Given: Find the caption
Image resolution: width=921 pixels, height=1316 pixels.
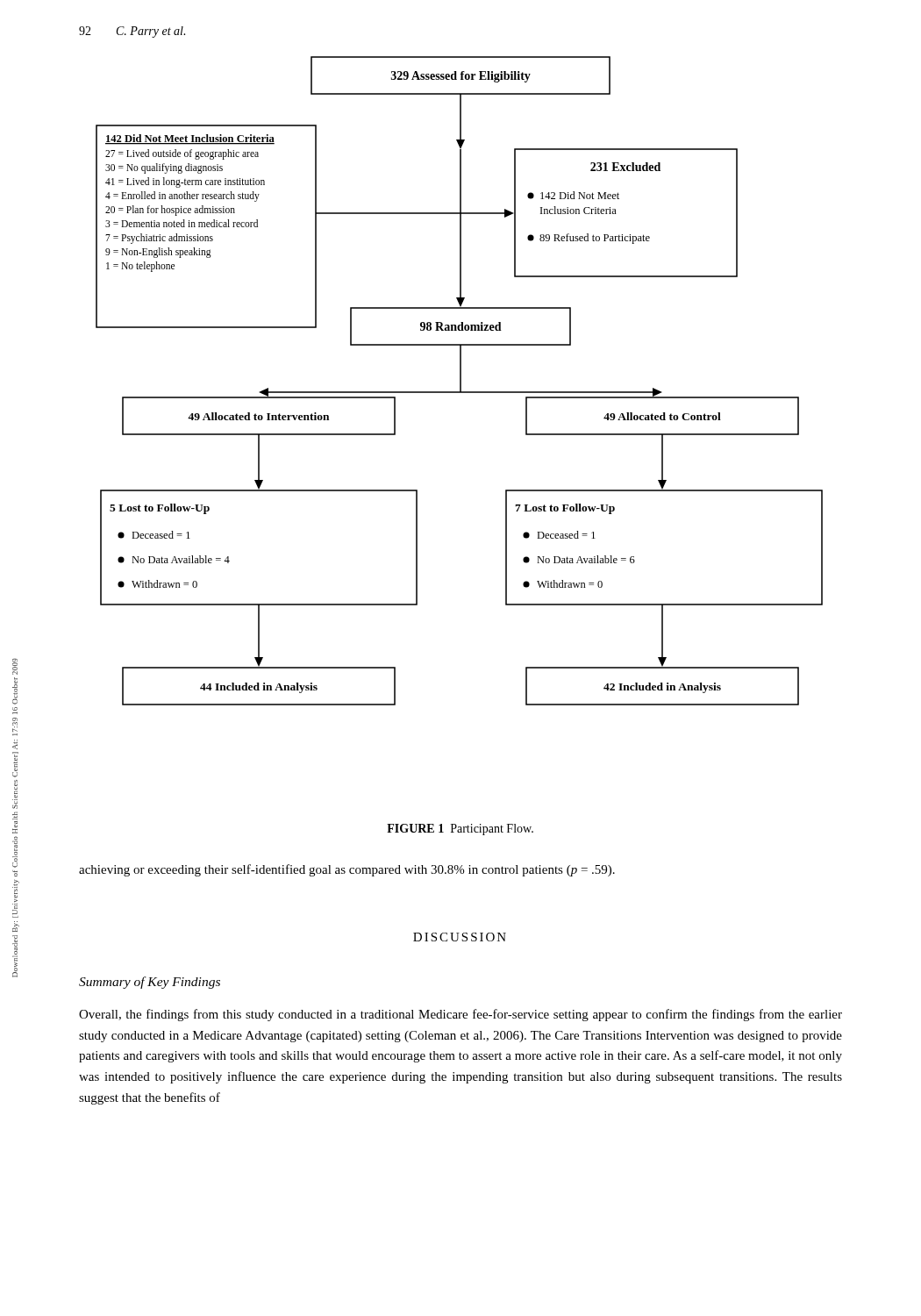Looking at the screenshot, I should pos(460,829).
